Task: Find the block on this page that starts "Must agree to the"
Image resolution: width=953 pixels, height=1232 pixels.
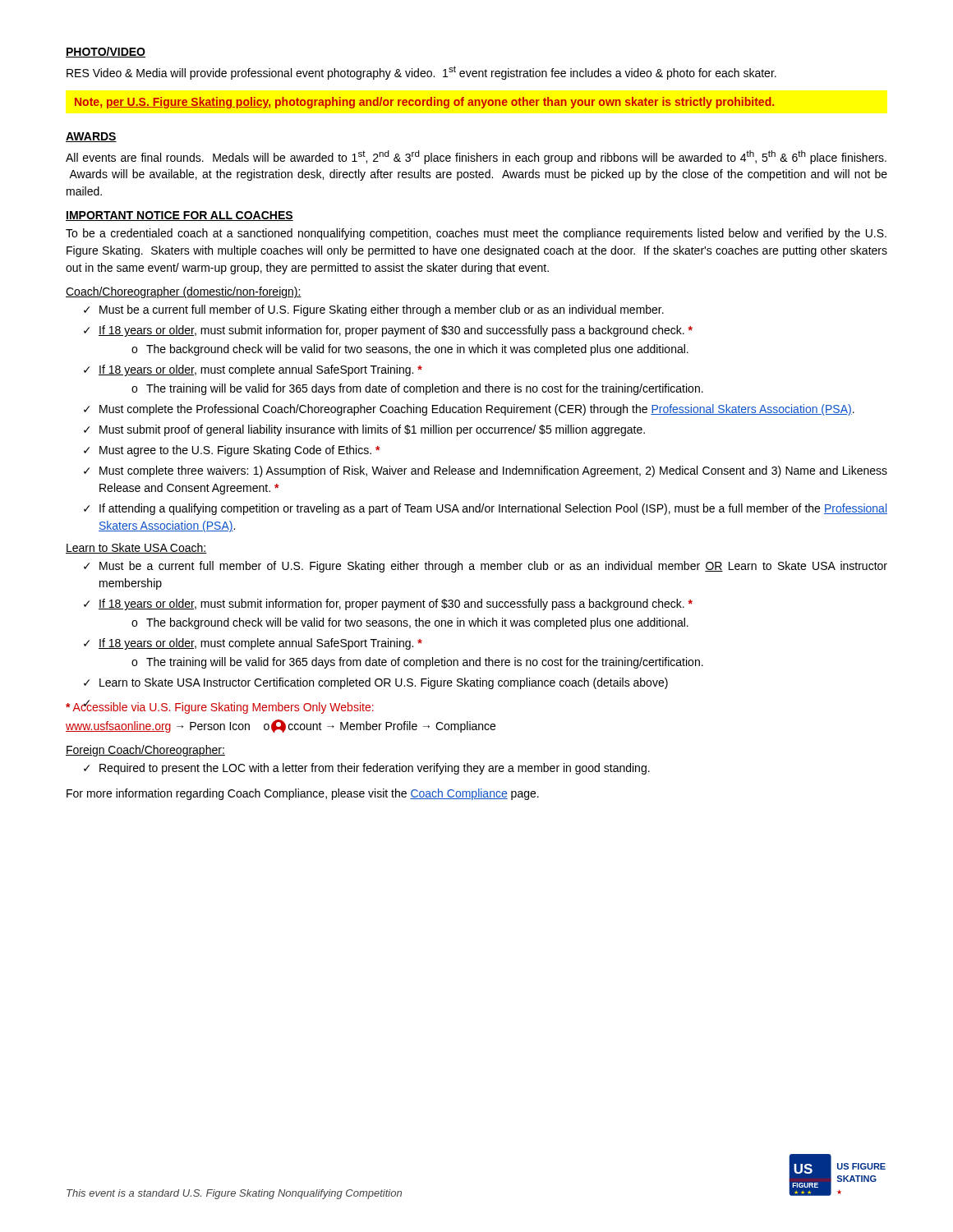Action: coord(239,450)
